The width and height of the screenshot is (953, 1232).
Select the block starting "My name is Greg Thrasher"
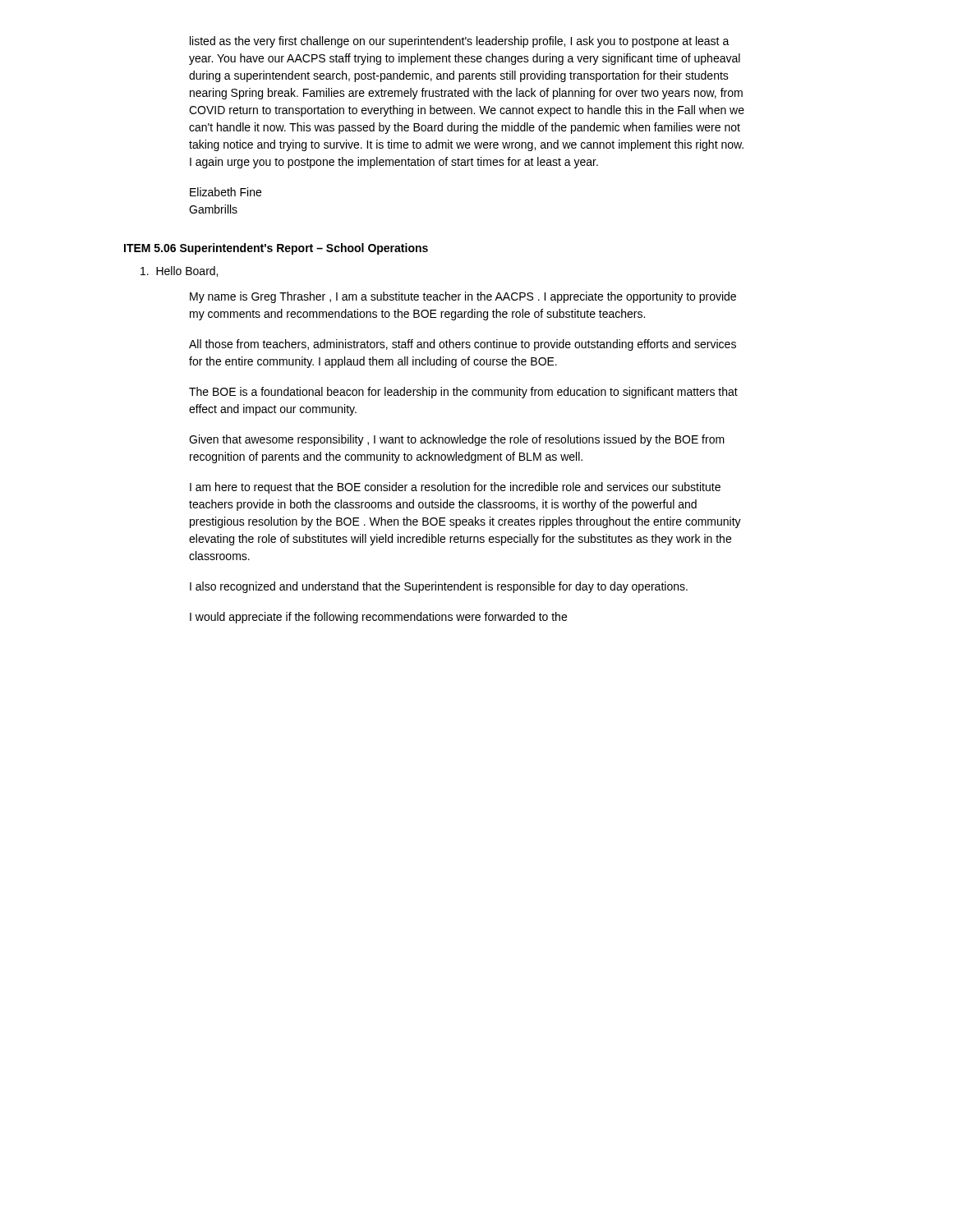[468, 306]
